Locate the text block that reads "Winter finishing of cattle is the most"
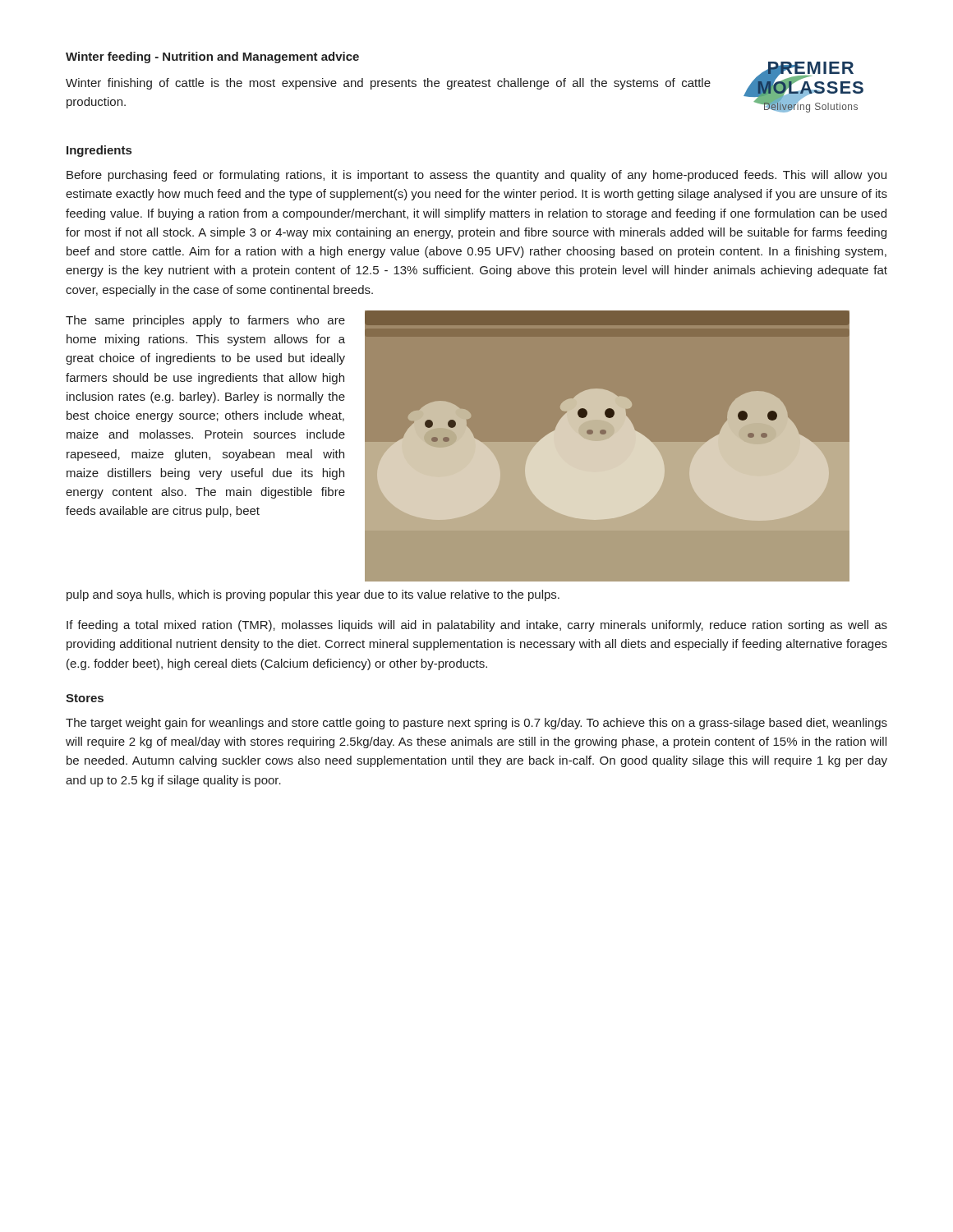The image size is (953, 1232). [x=388, y=92]
